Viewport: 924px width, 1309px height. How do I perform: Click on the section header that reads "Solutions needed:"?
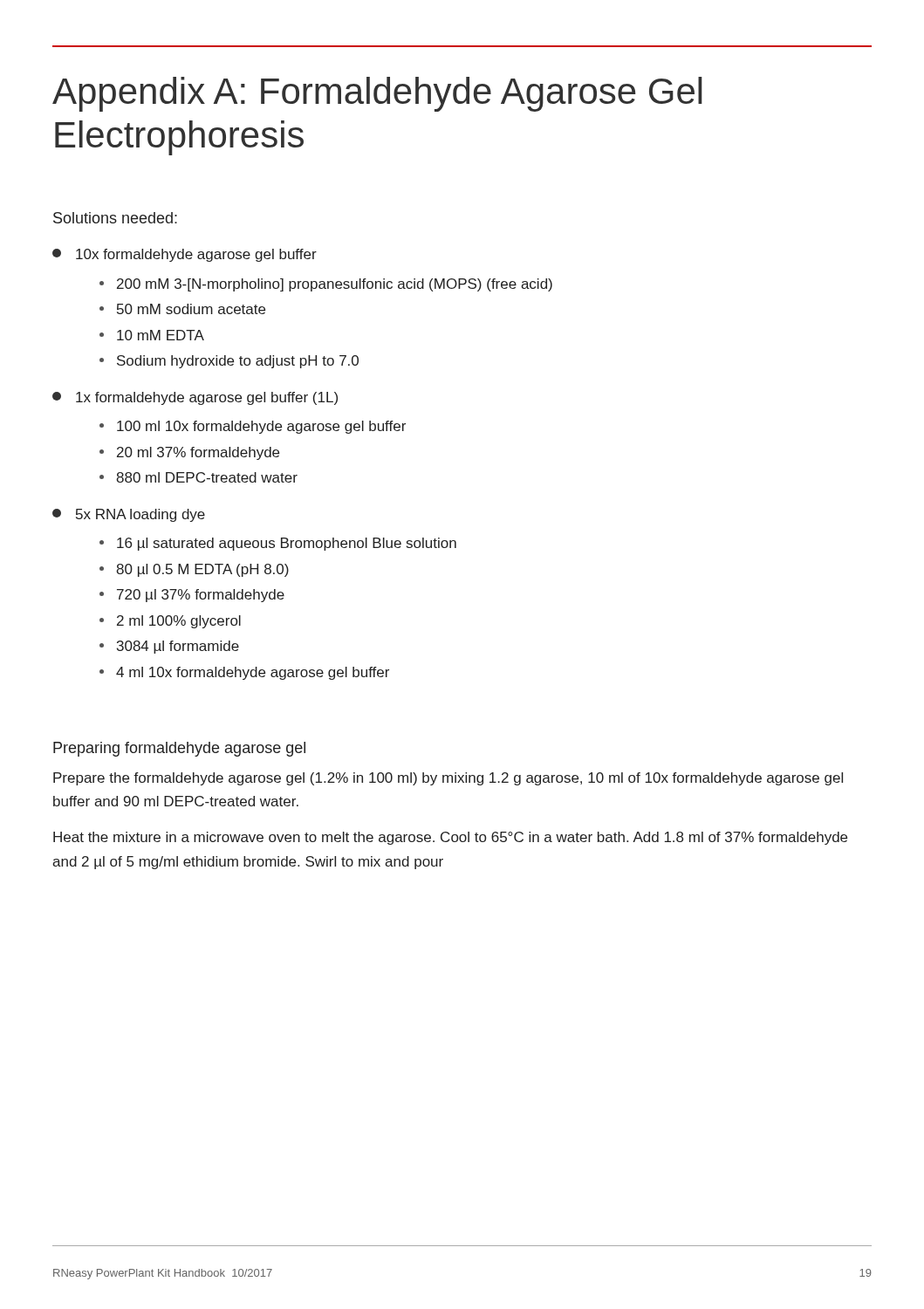pos(115,219)
